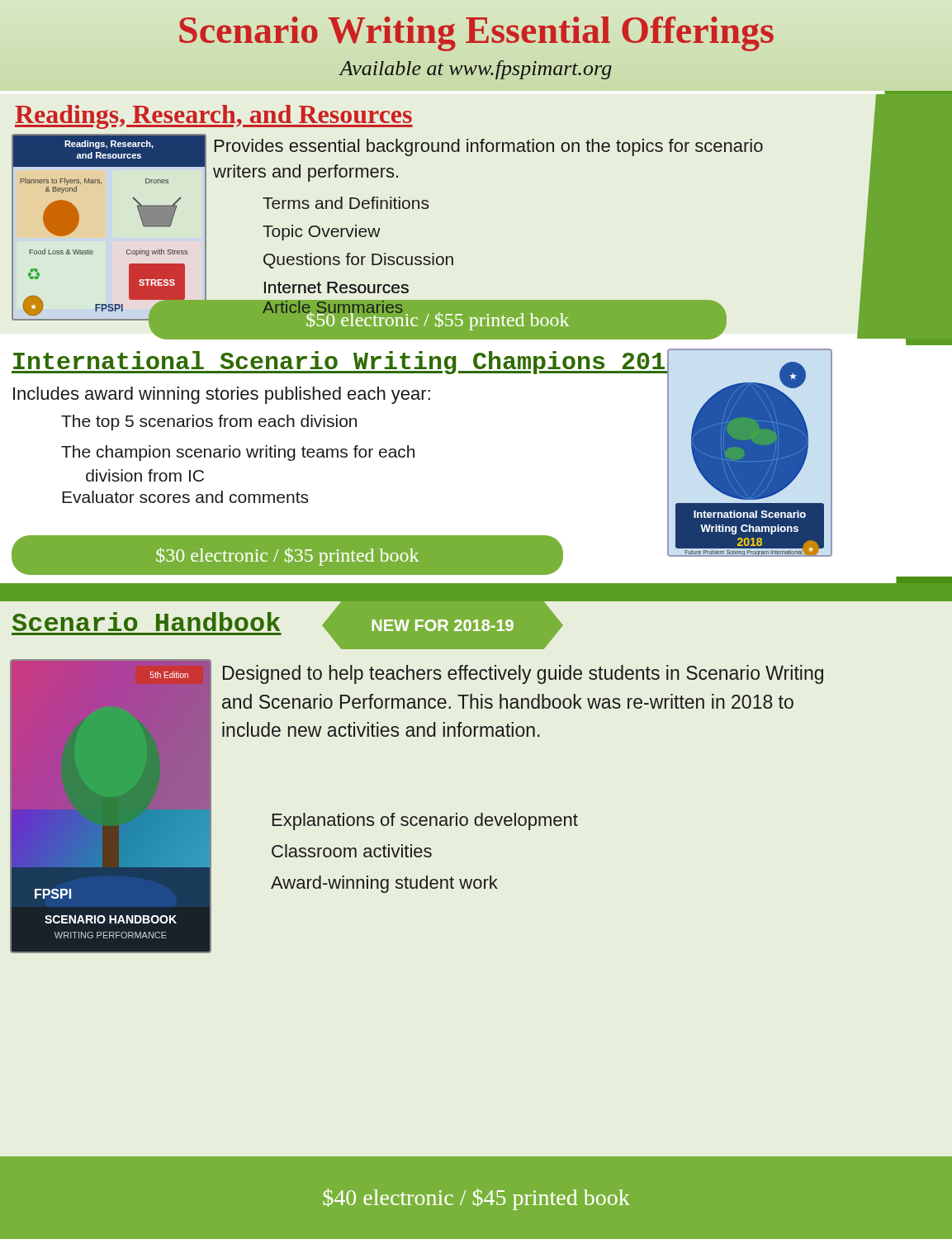Locate the list item that reads "Internet Resources"
The height and width of the screenshot is (1239, 952).
(x=336, y=287)
